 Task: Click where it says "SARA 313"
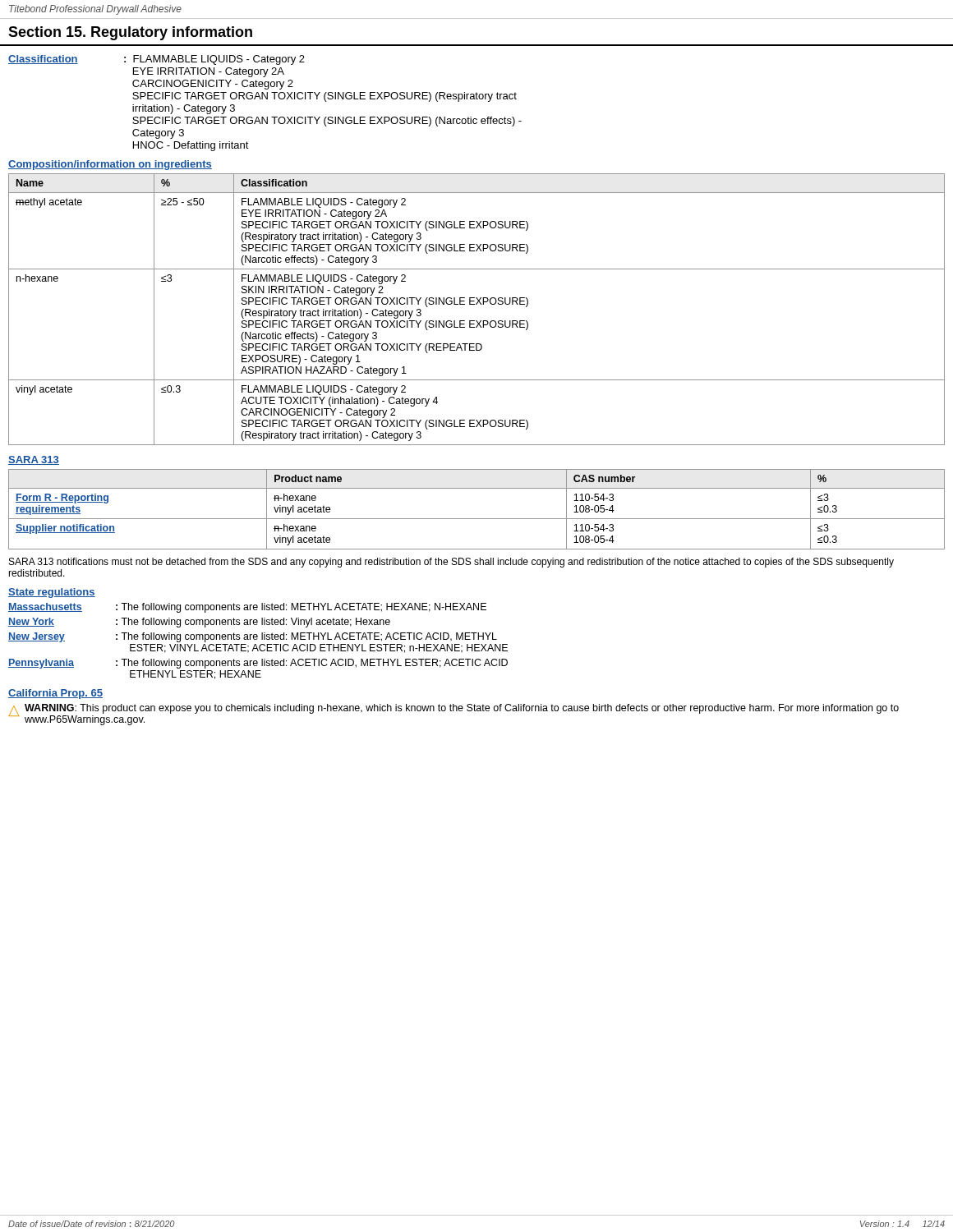click(x=476, y=460)
